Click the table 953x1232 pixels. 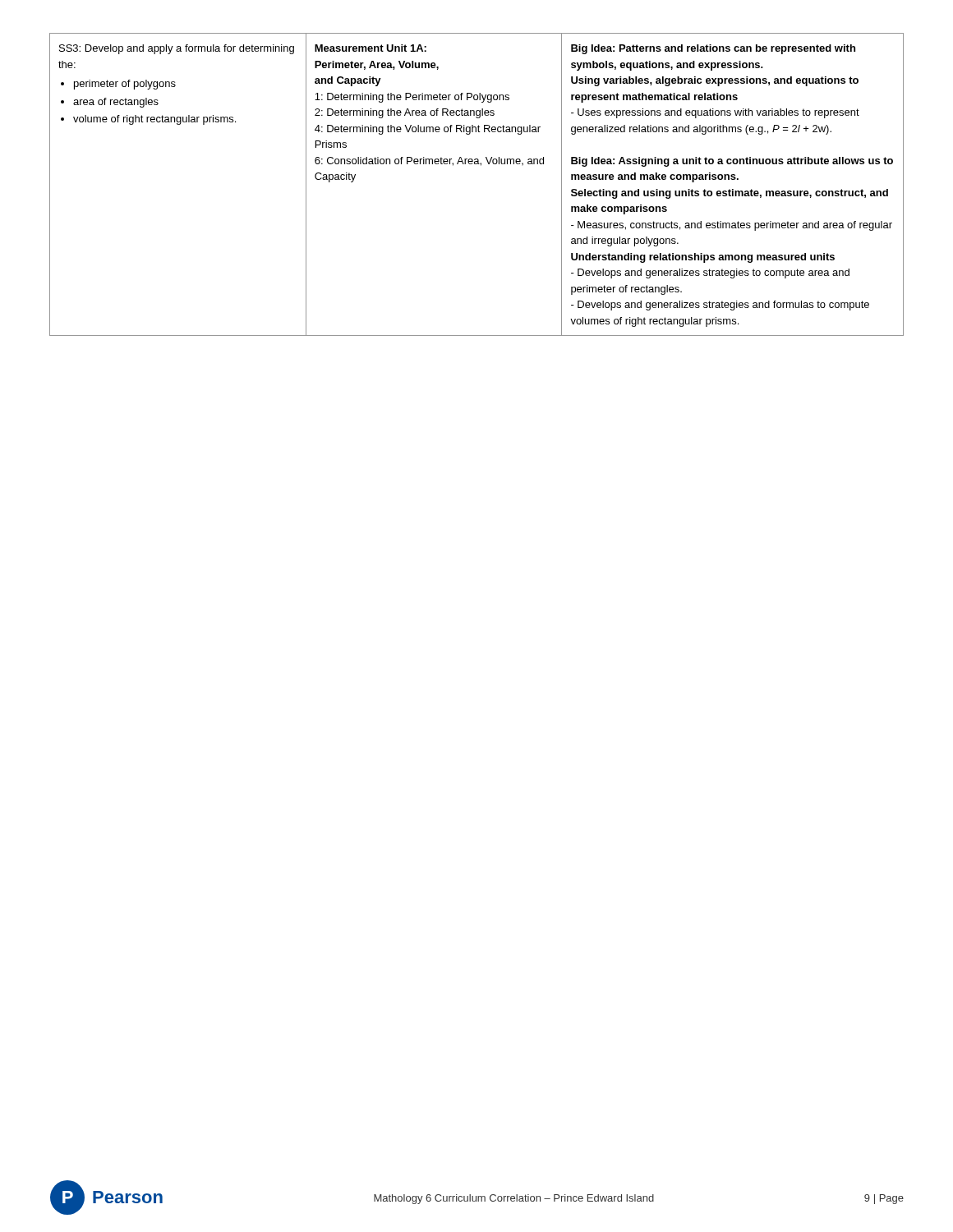[x=476, y=184]
